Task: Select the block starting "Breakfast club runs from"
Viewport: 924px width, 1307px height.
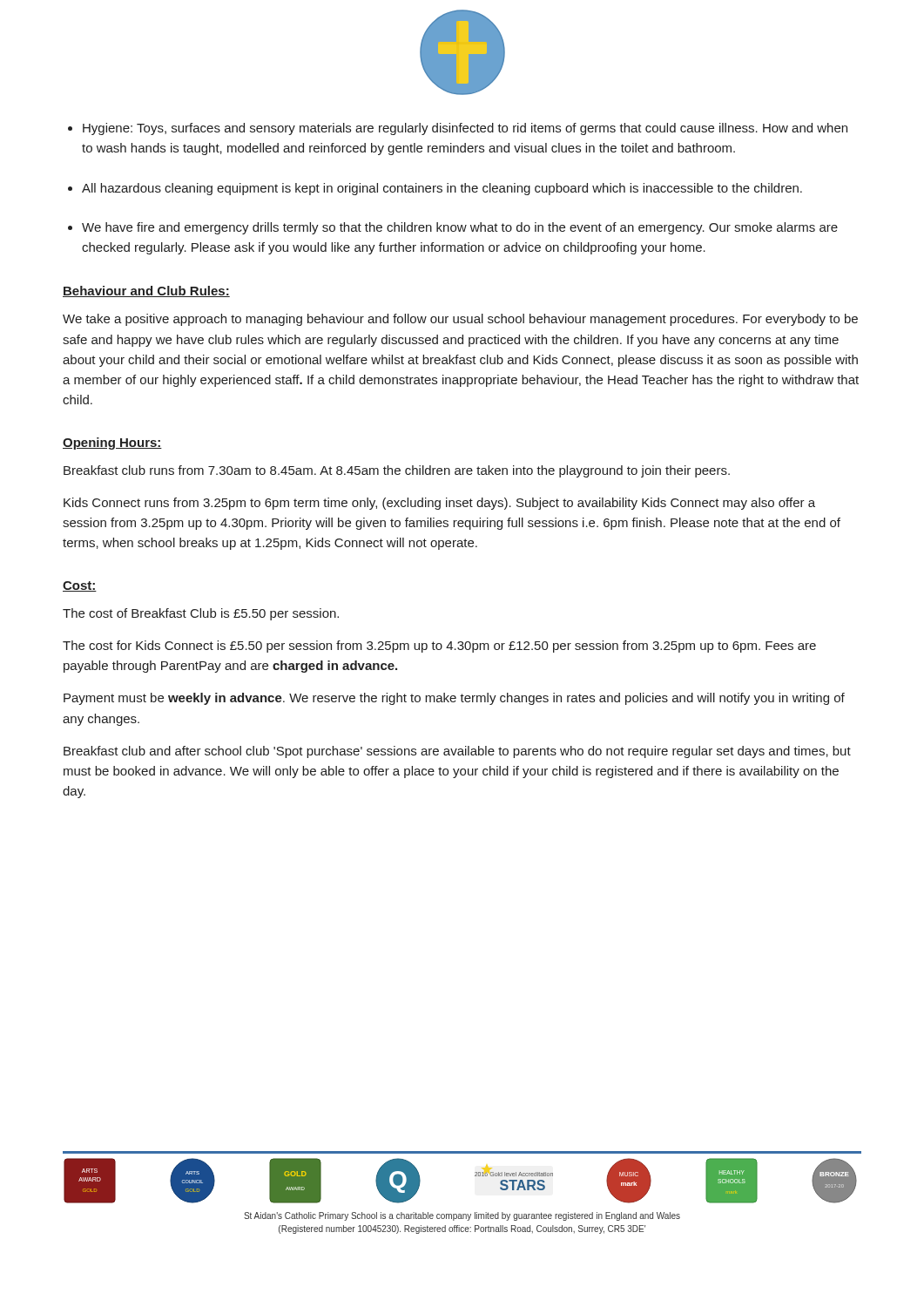Action: coord(397,470)
